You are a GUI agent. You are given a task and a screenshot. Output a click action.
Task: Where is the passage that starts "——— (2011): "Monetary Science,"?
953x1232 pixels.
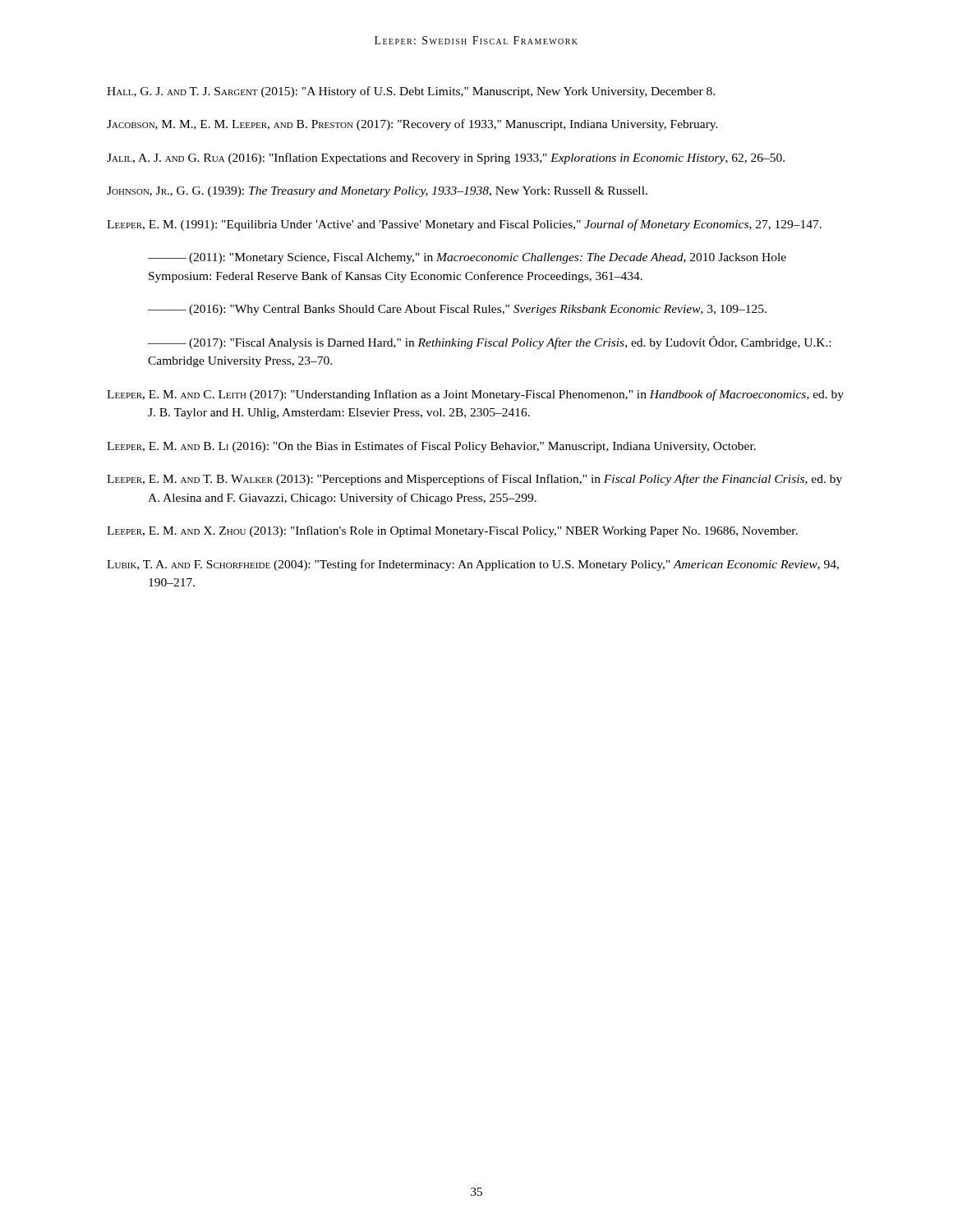tap(467, 265)
